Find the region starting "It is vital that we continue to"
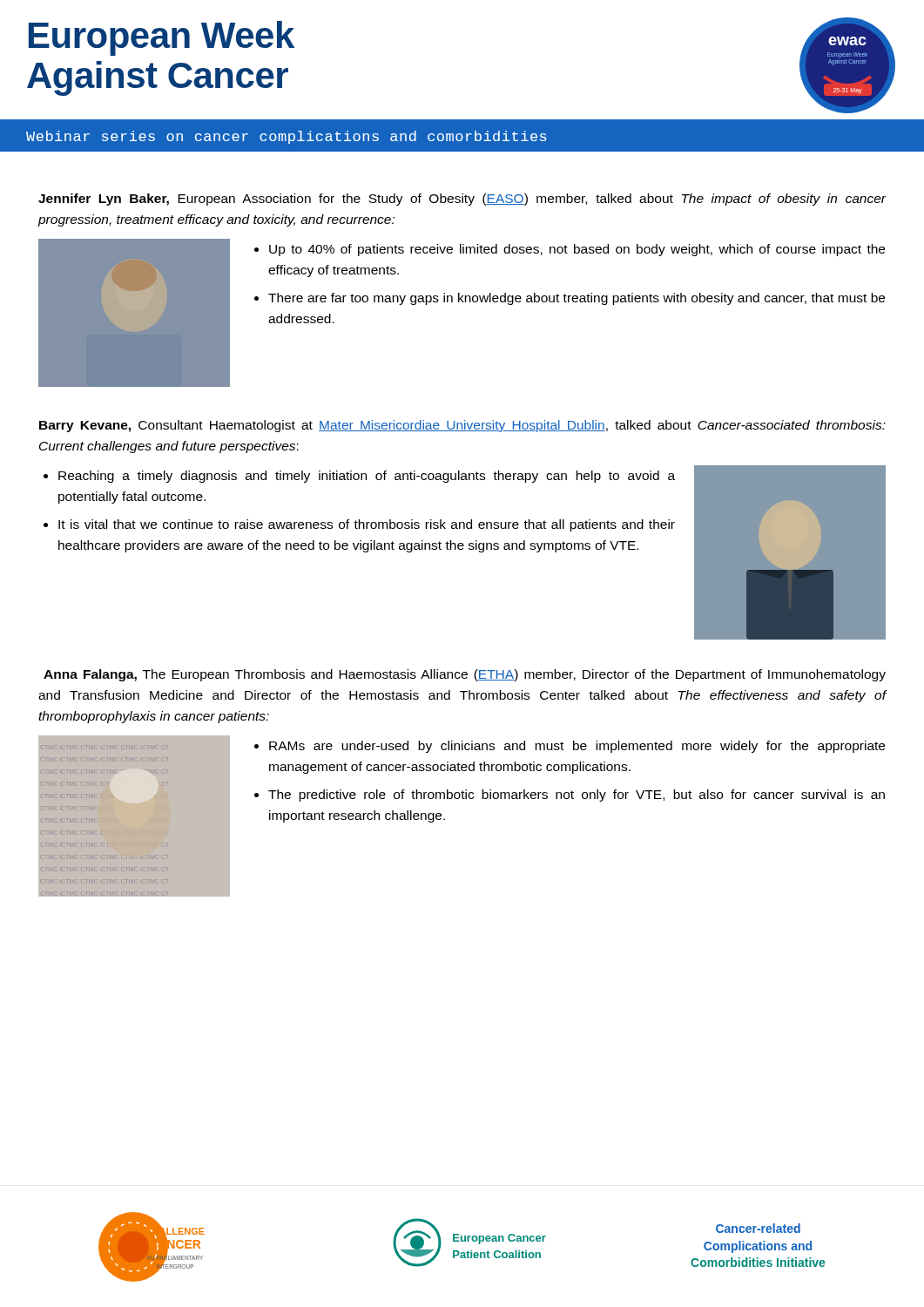 point(366,535)
